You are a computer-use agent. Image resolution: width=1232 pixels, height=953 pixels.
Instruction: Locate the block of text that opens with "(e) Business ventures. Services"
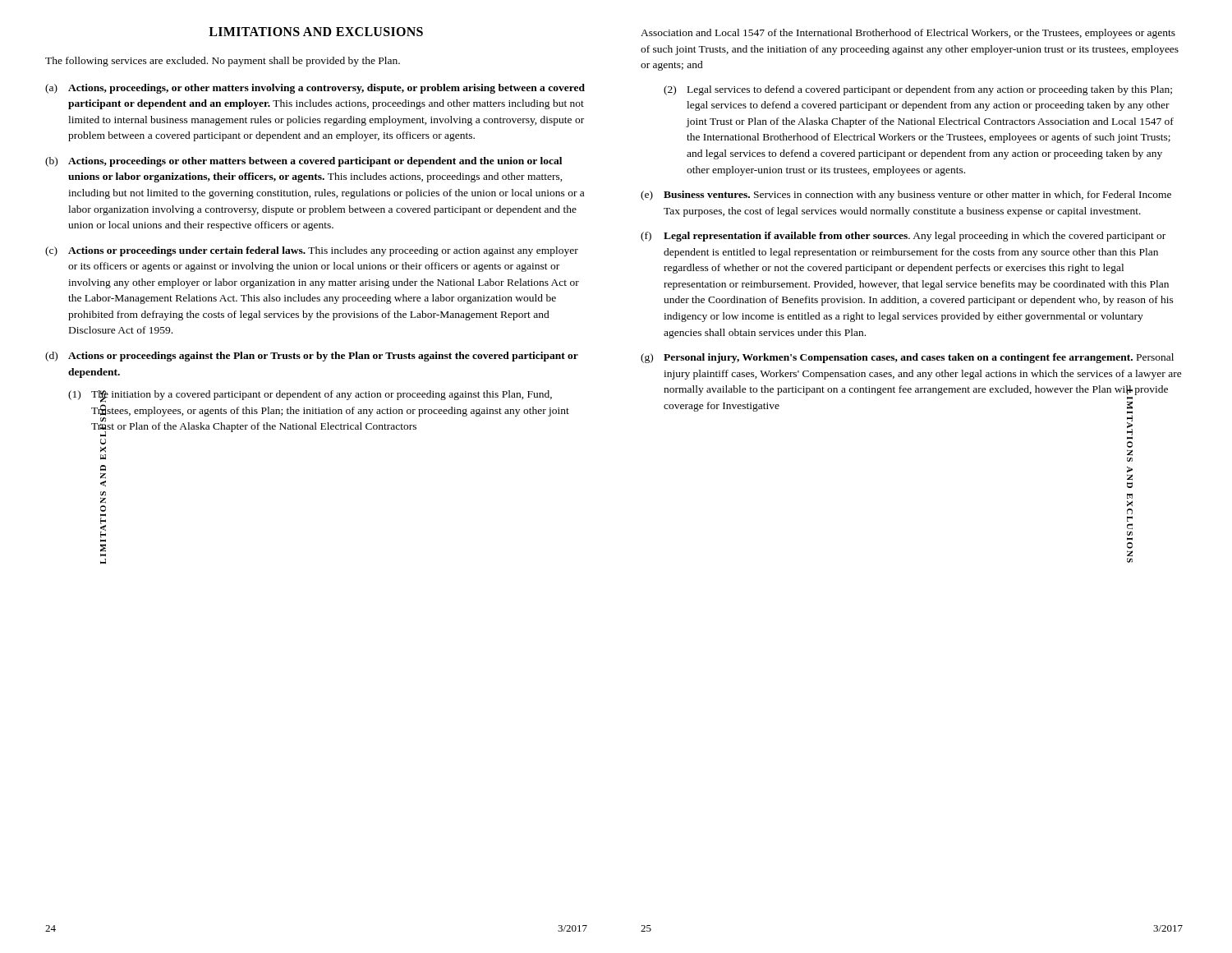912,203
